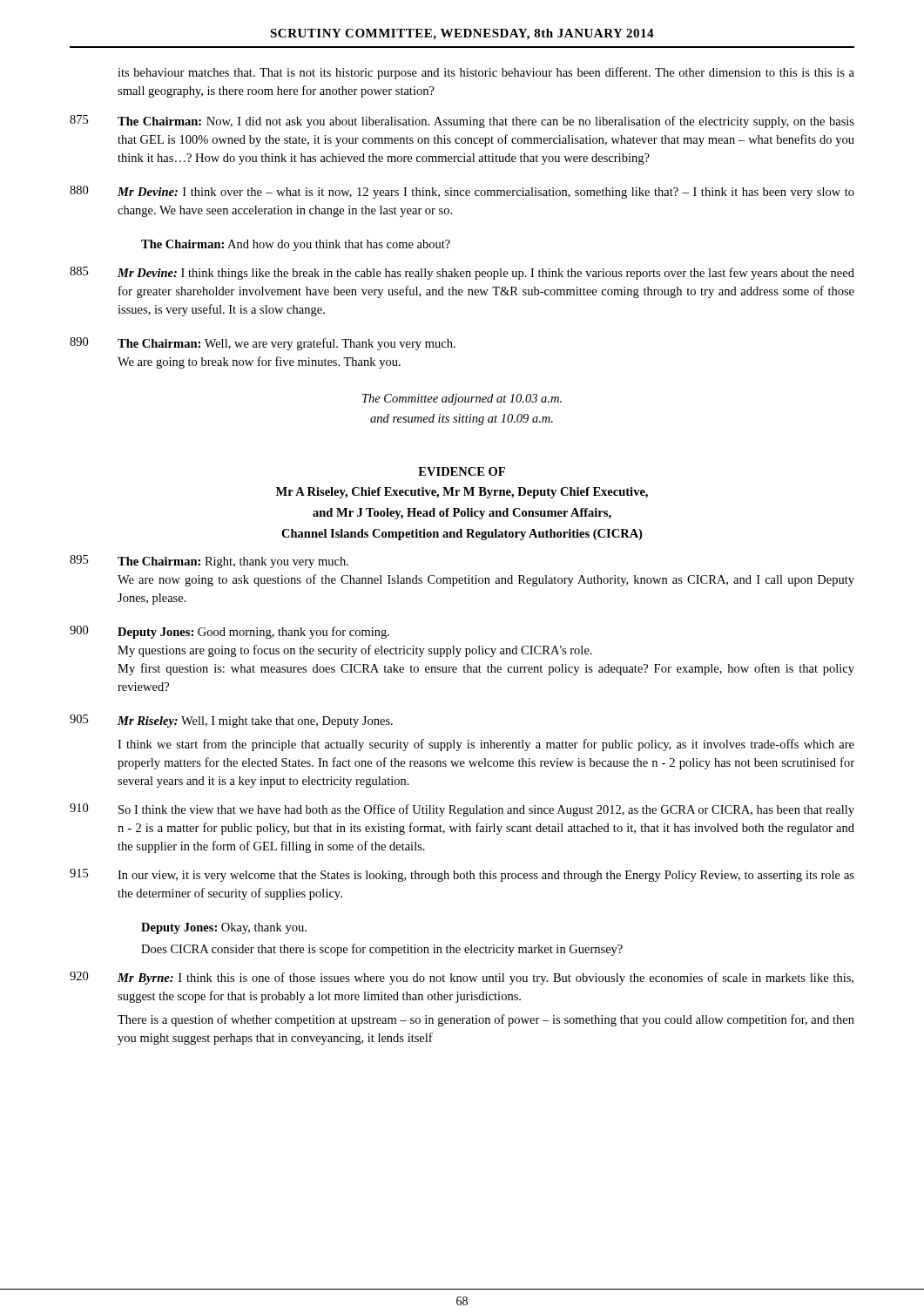Find the text block starting "The Committee adjourned at 10.03 a.m. and"
This screenshot has width=924, height=1307.
462,409
